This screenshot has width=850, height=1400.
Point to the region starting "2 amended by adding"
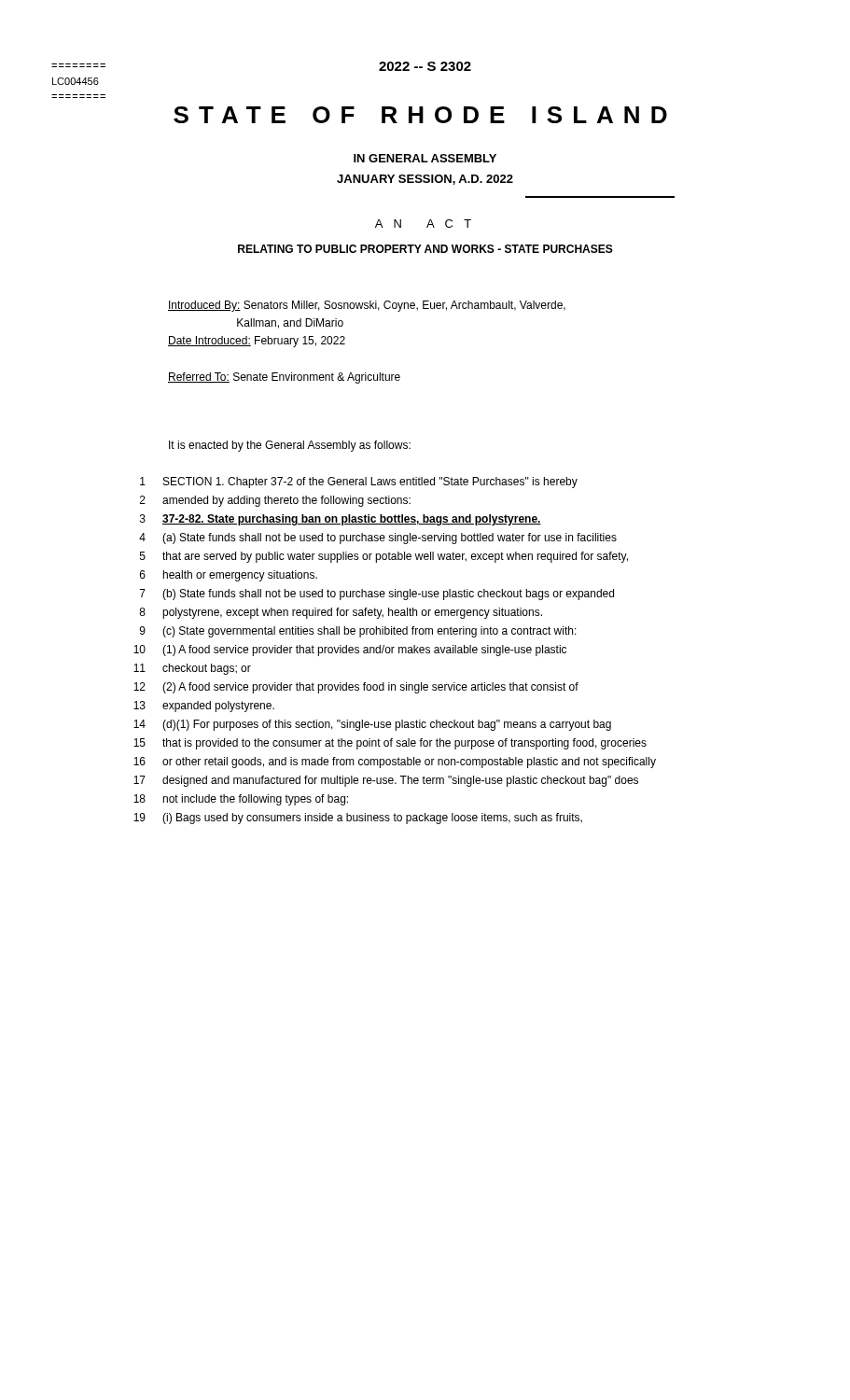tap(275, 501)
